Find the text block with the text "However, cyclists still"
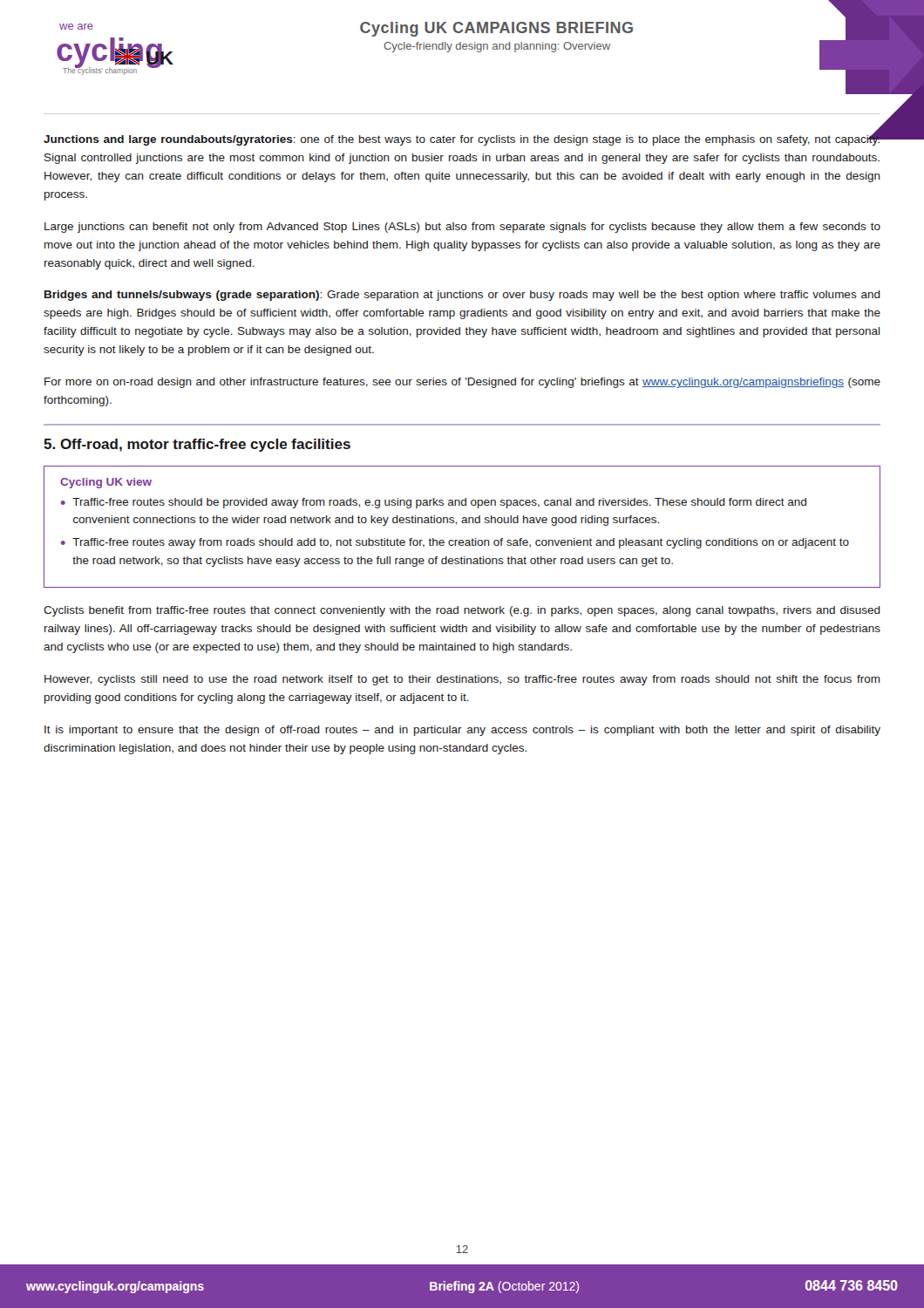 [462, 688]
